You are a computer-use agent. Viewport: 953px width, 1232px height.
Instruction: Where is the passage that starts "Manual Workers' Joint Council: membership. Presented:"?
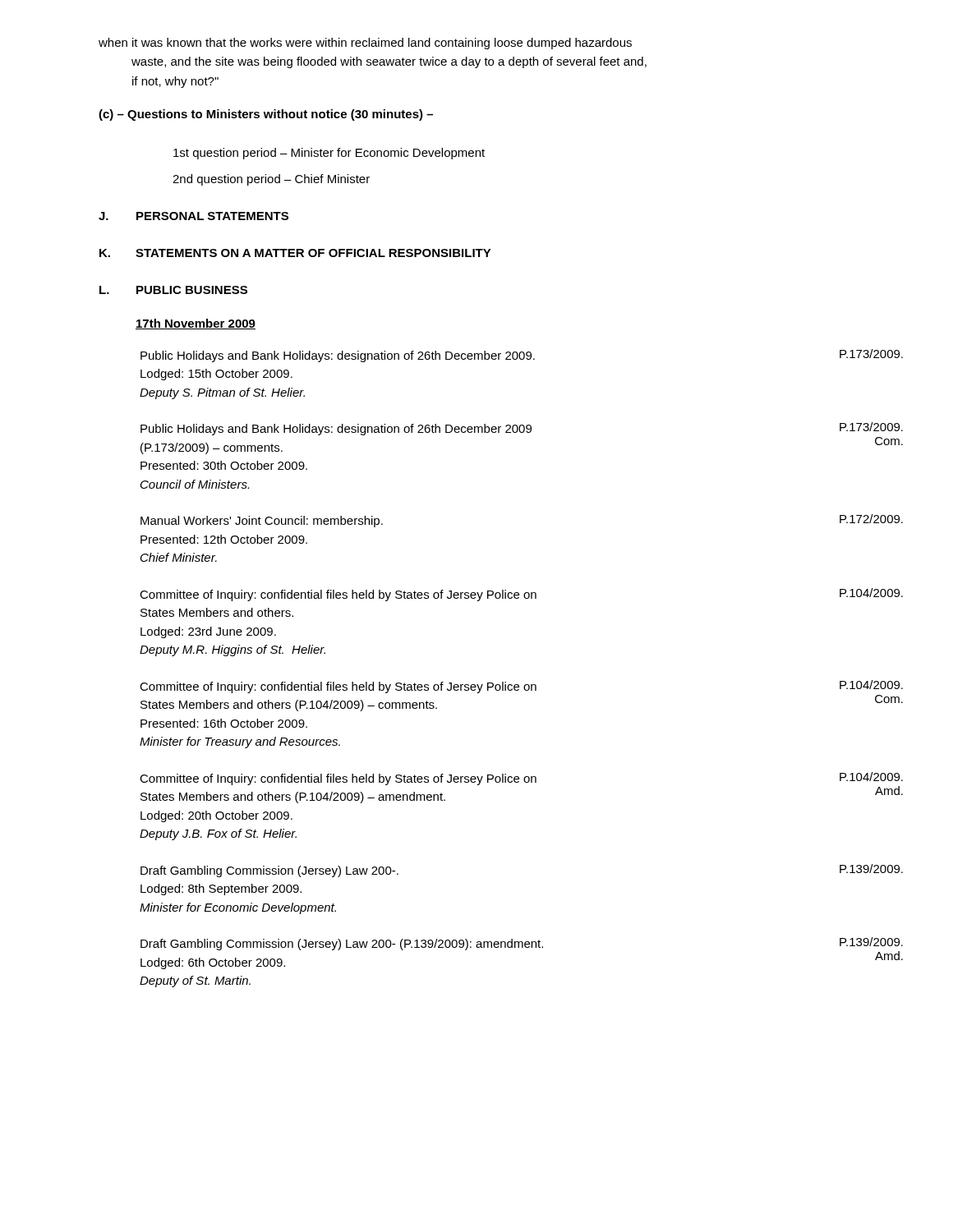pyautogui.click(x=256, y=520)
